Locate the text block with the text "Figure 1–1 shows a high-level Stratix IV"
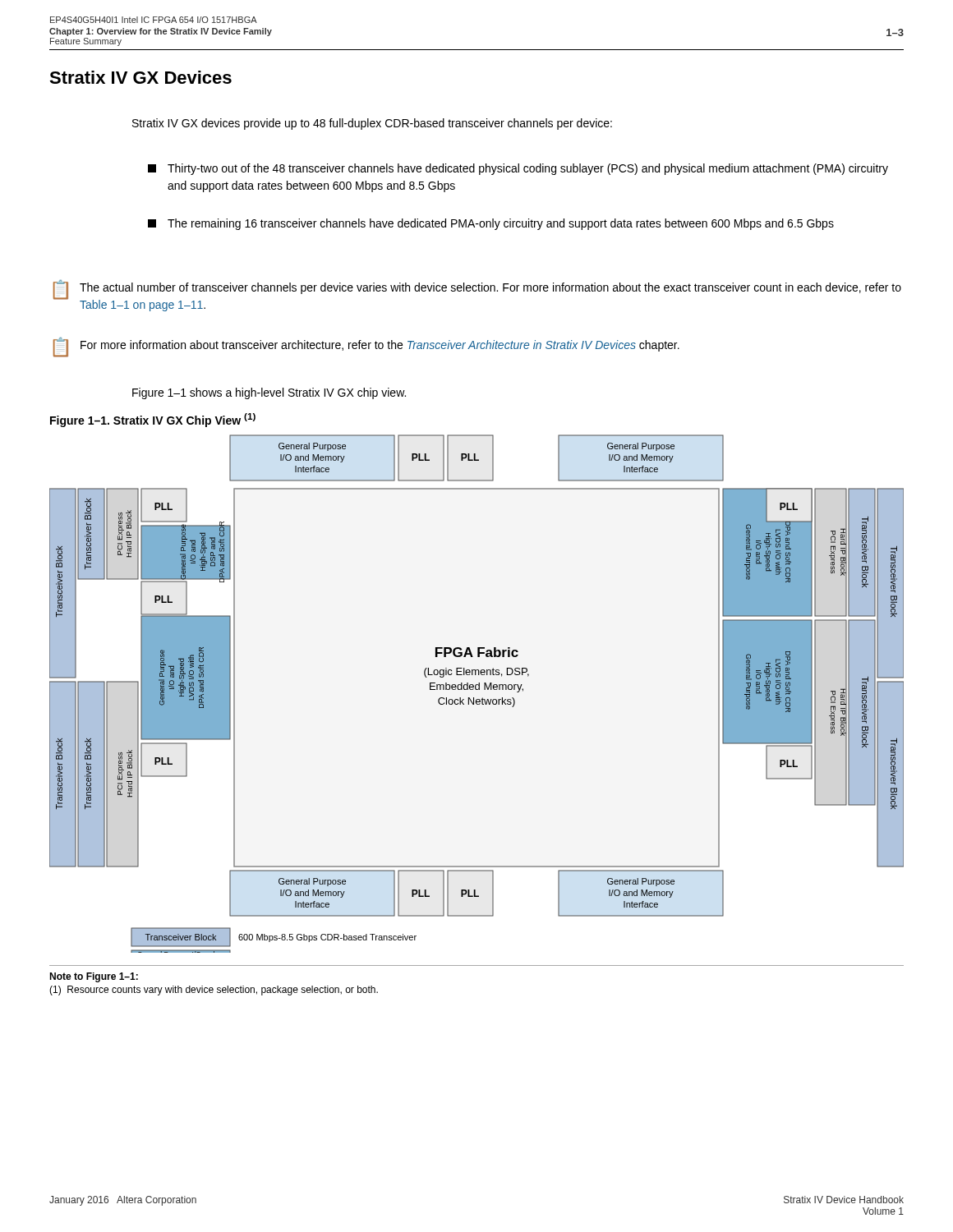The width and height of the screenshot is (953, 1232). pyautogui.click(x=269, y=393)
